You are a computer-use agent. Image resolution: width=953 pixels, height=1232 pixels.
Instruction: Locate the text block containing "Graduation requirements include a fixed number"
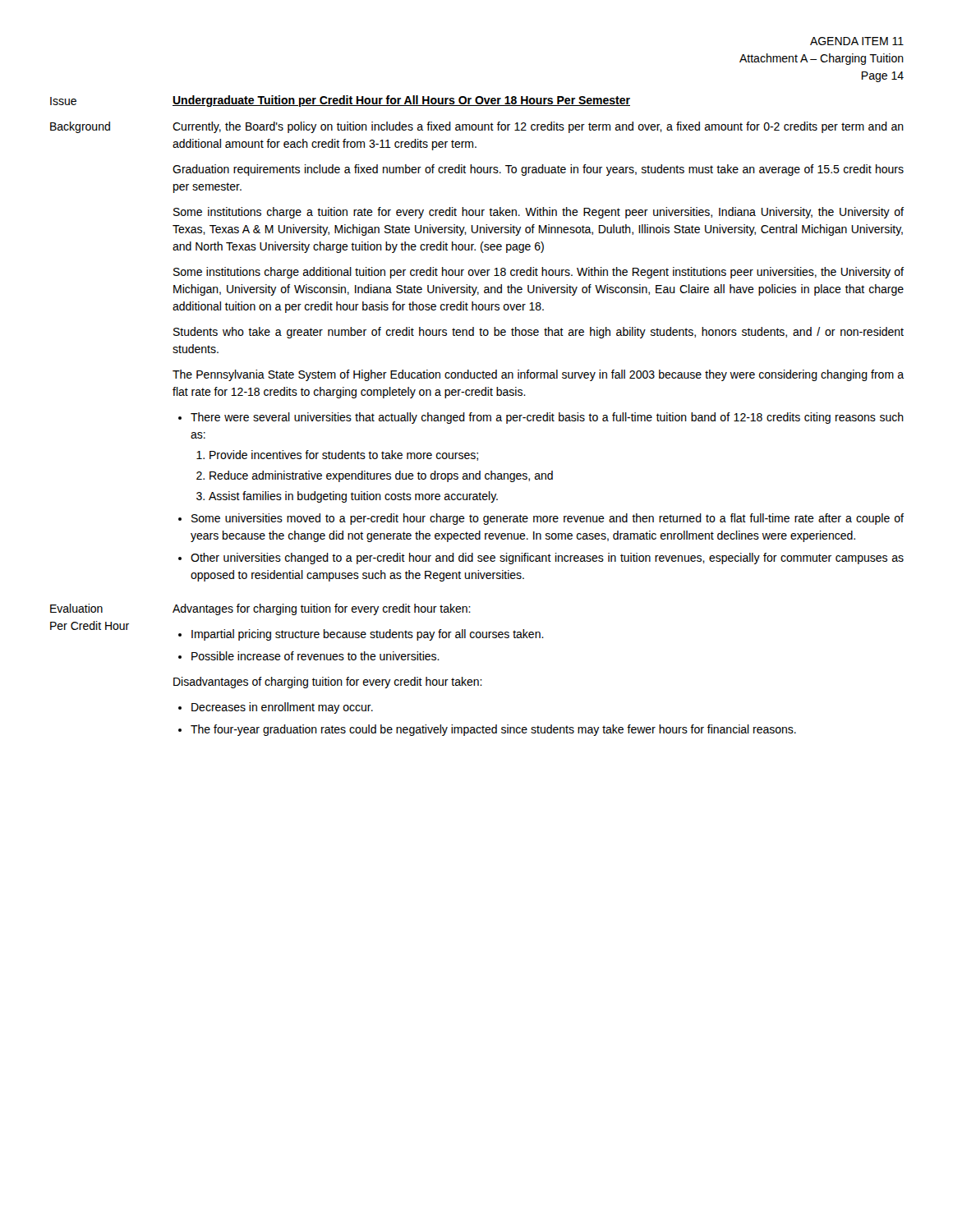tap(538, 178)
